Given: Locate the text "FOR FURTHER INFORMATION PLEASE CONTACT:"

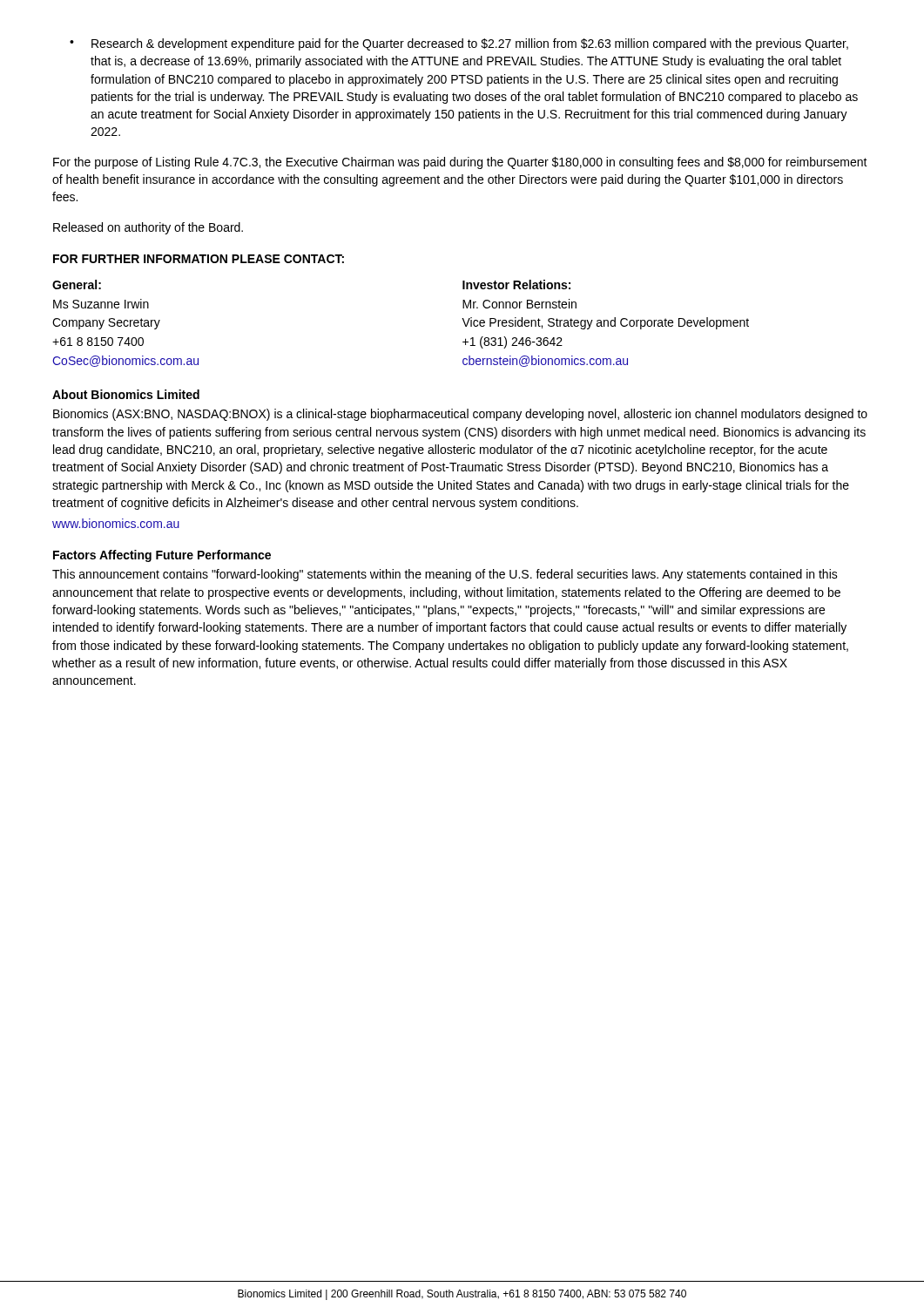Looking at the screenshot, I should point(199,259).
